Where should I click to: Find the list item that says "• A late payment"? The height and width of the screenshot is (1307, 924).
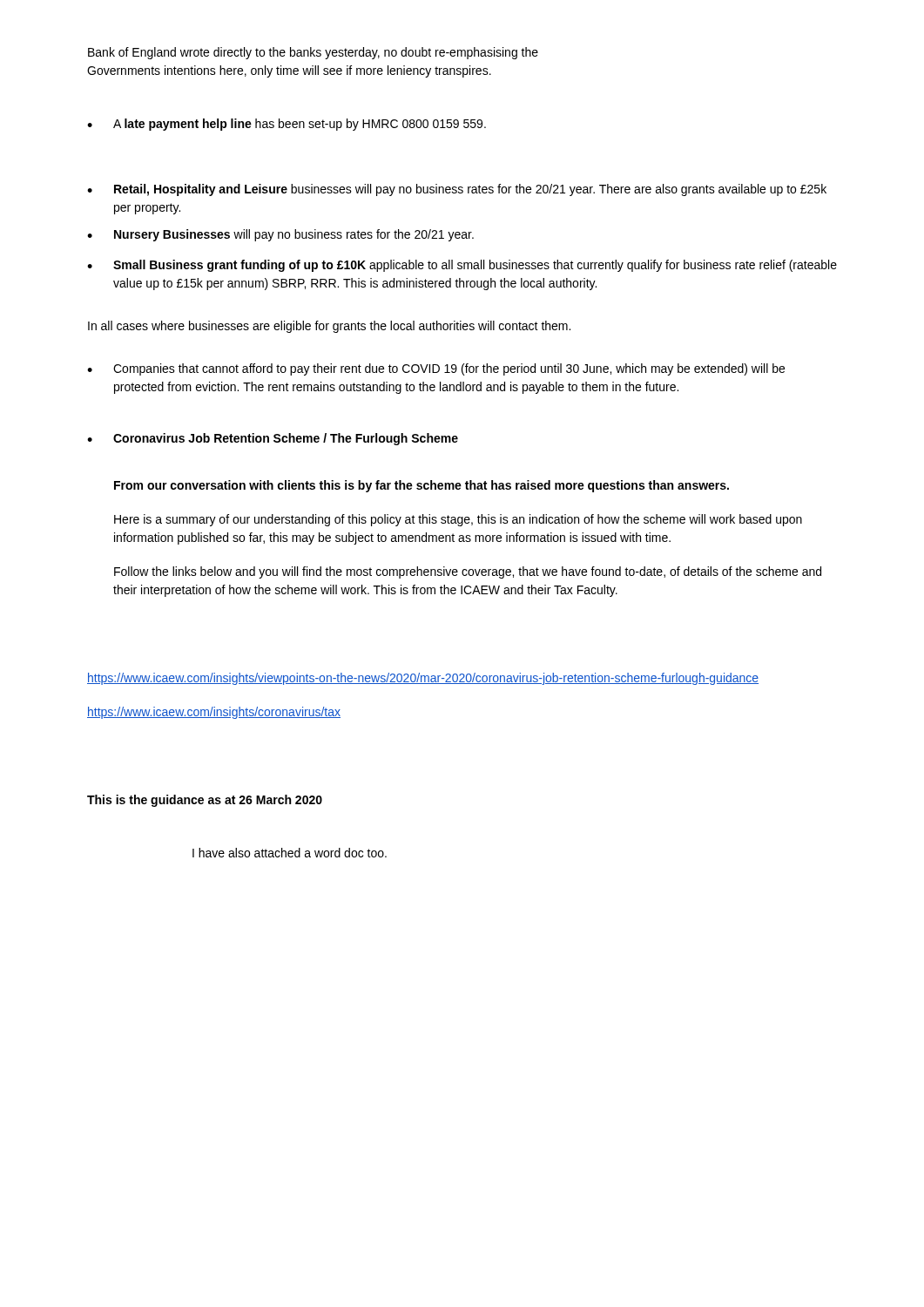click(x=462, y=126)
